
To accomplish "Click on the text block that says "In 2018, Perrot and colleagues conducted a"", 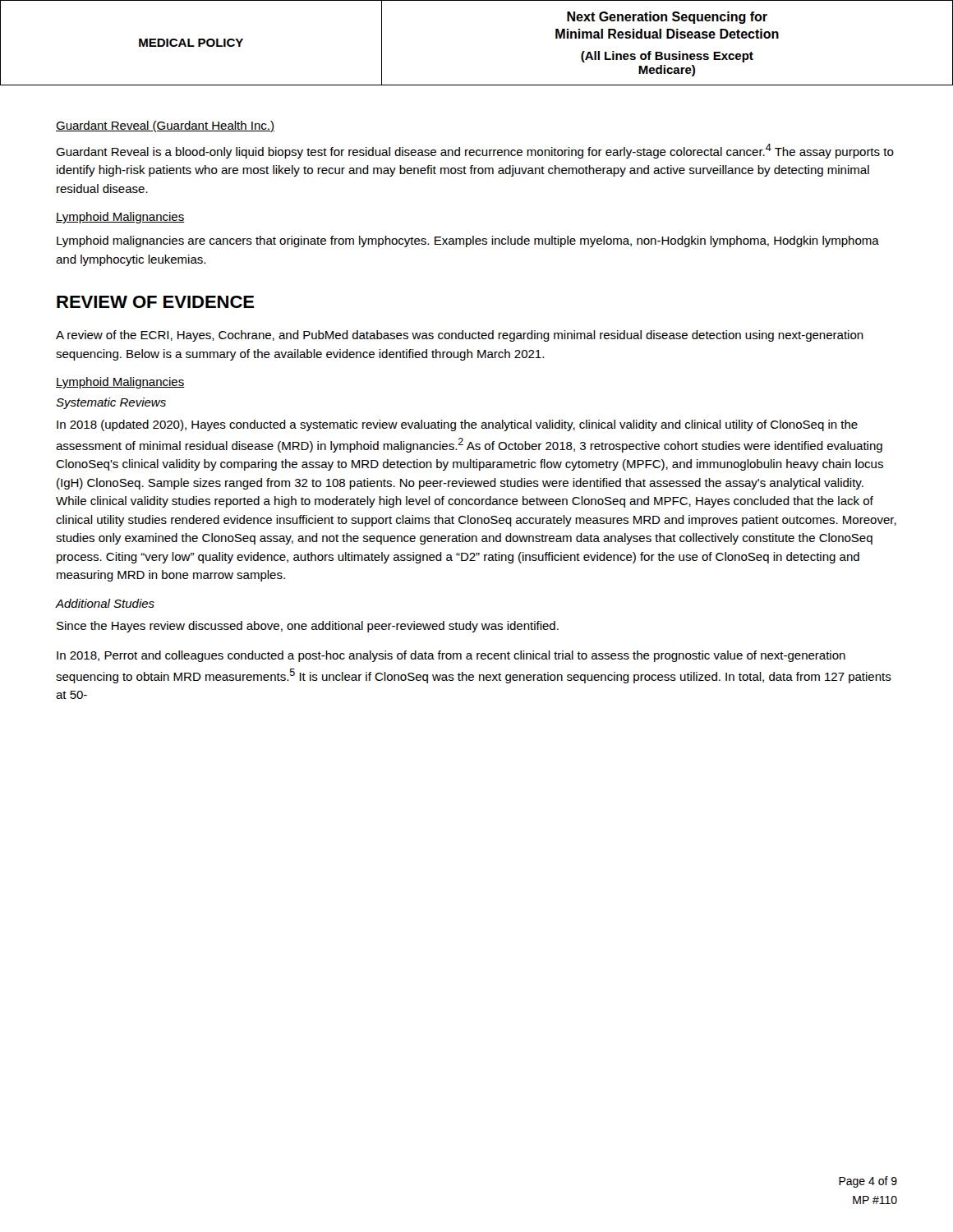I will tap(476, 675).
